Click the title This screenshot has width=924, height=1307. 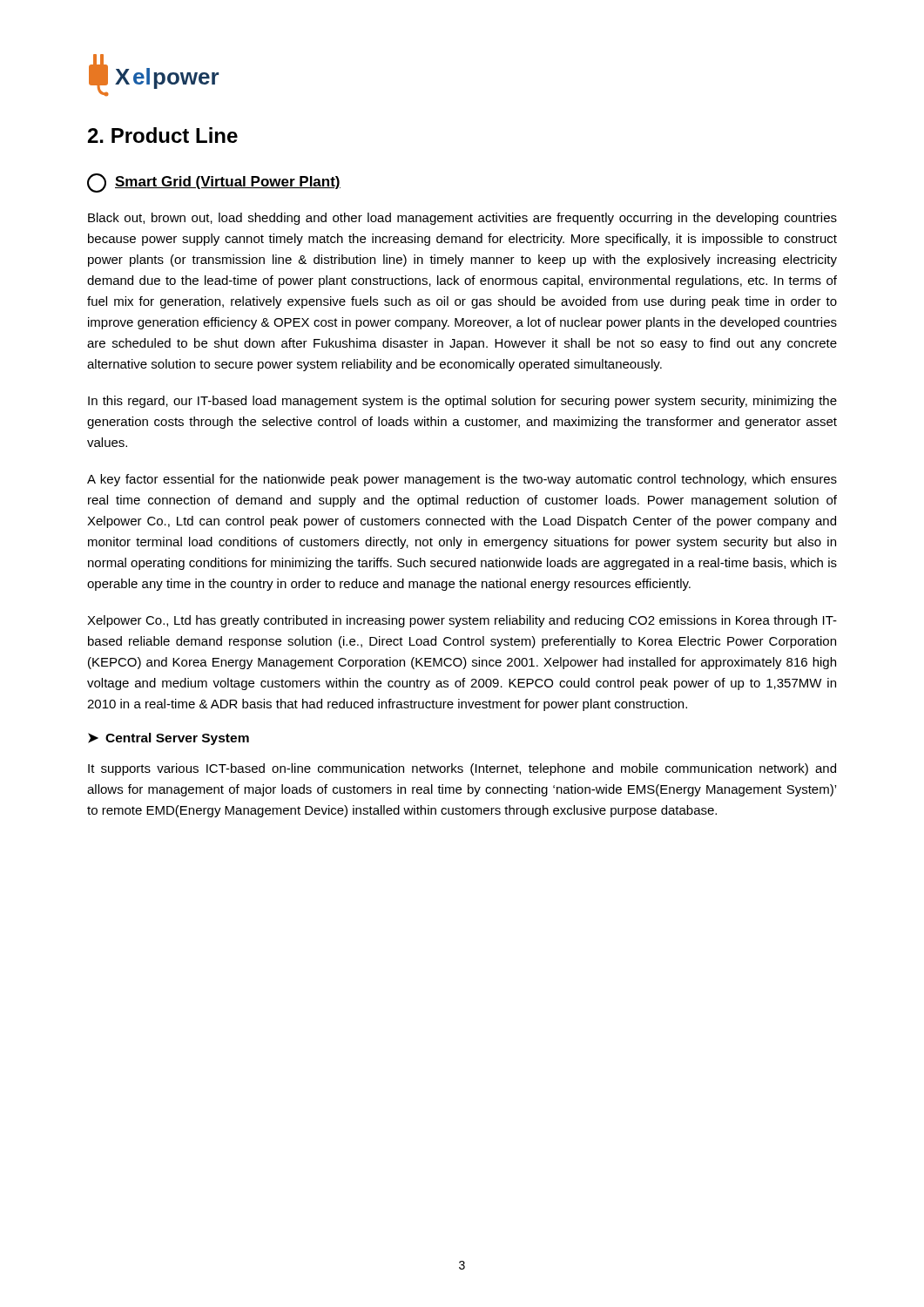click(x=163, y=136)
